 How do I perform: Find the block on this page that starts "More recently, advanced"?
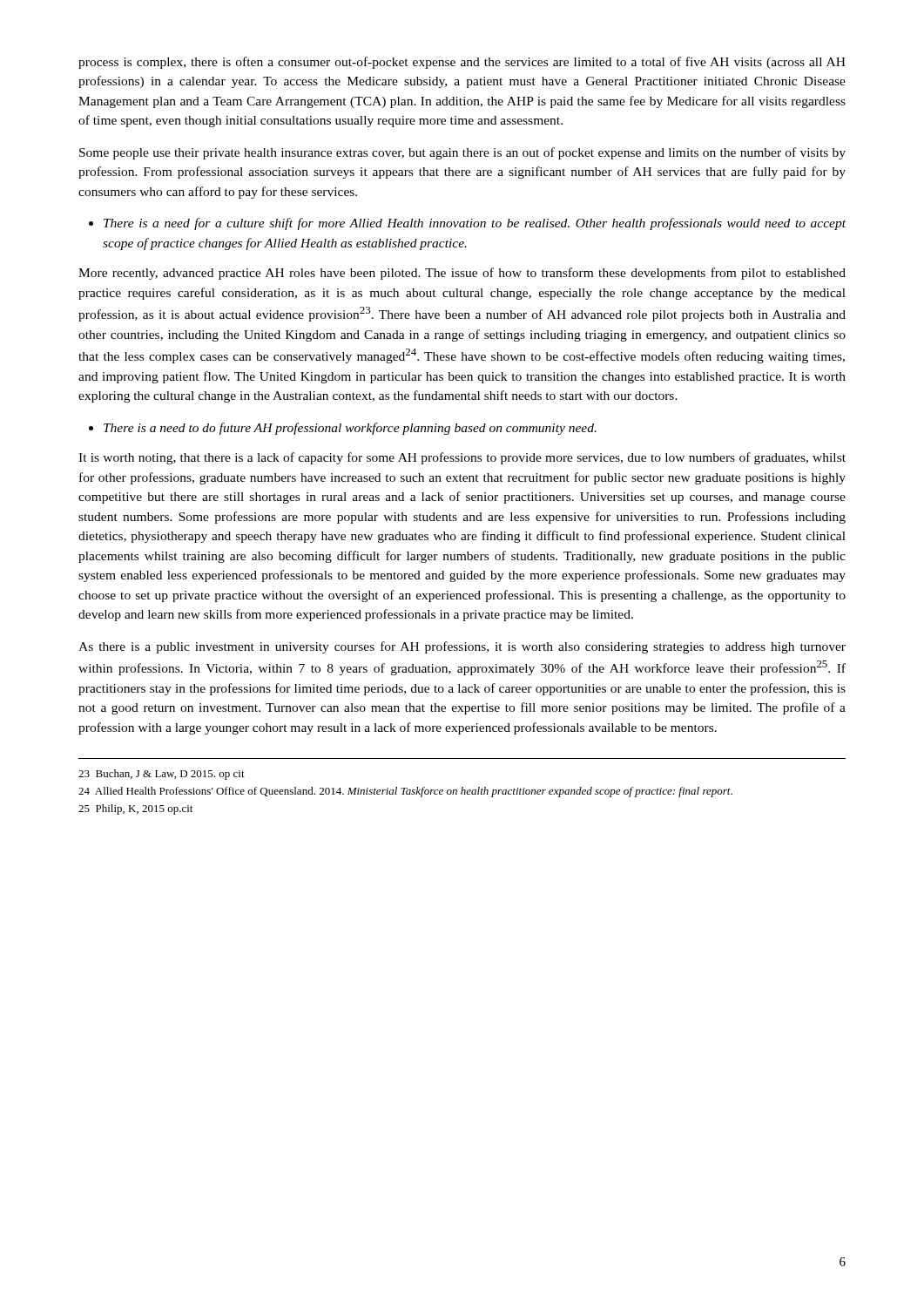pyautogui.click(x=462, y=335)
